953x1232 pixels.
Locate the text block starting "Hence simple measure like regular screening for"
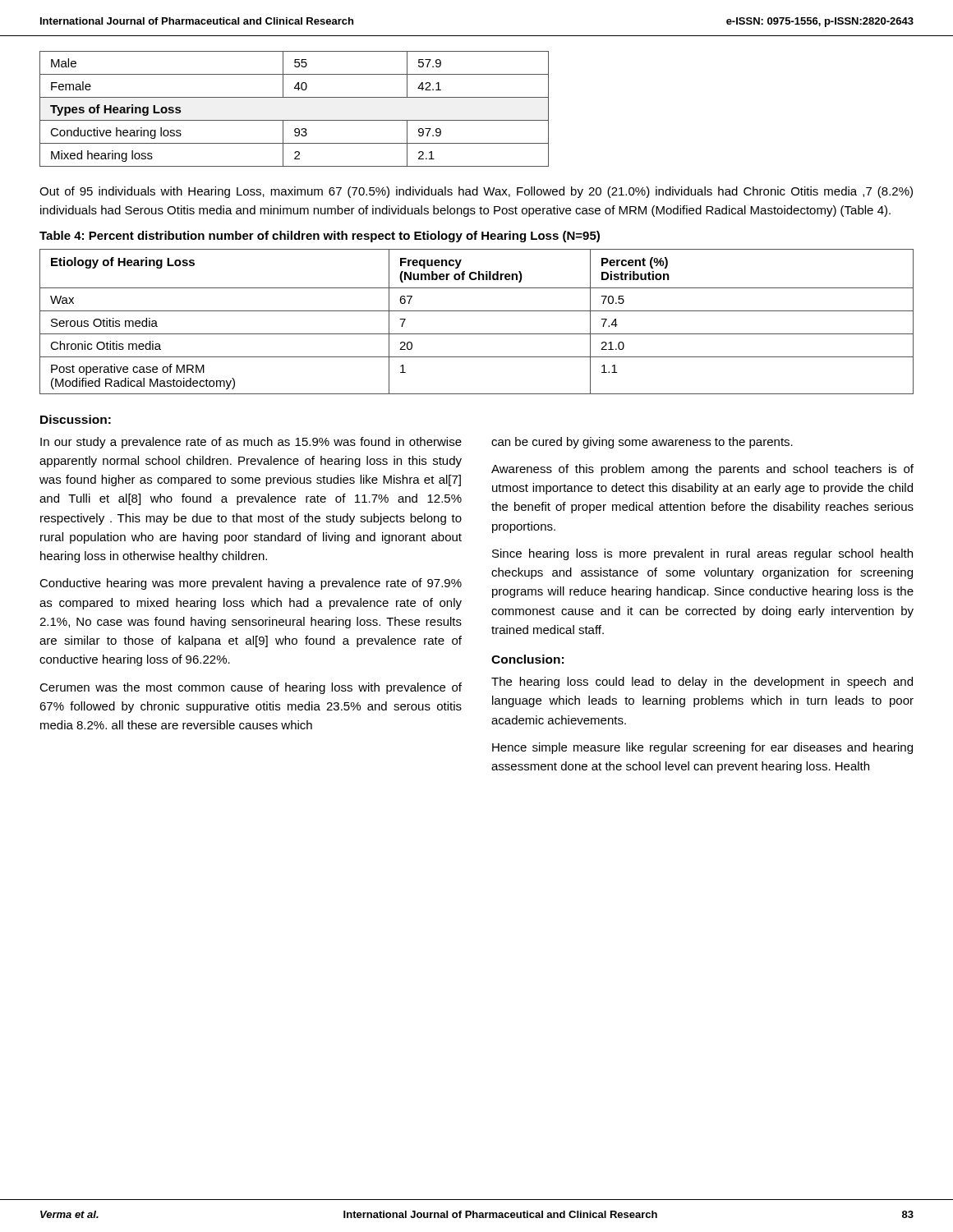tap(702, 756)
